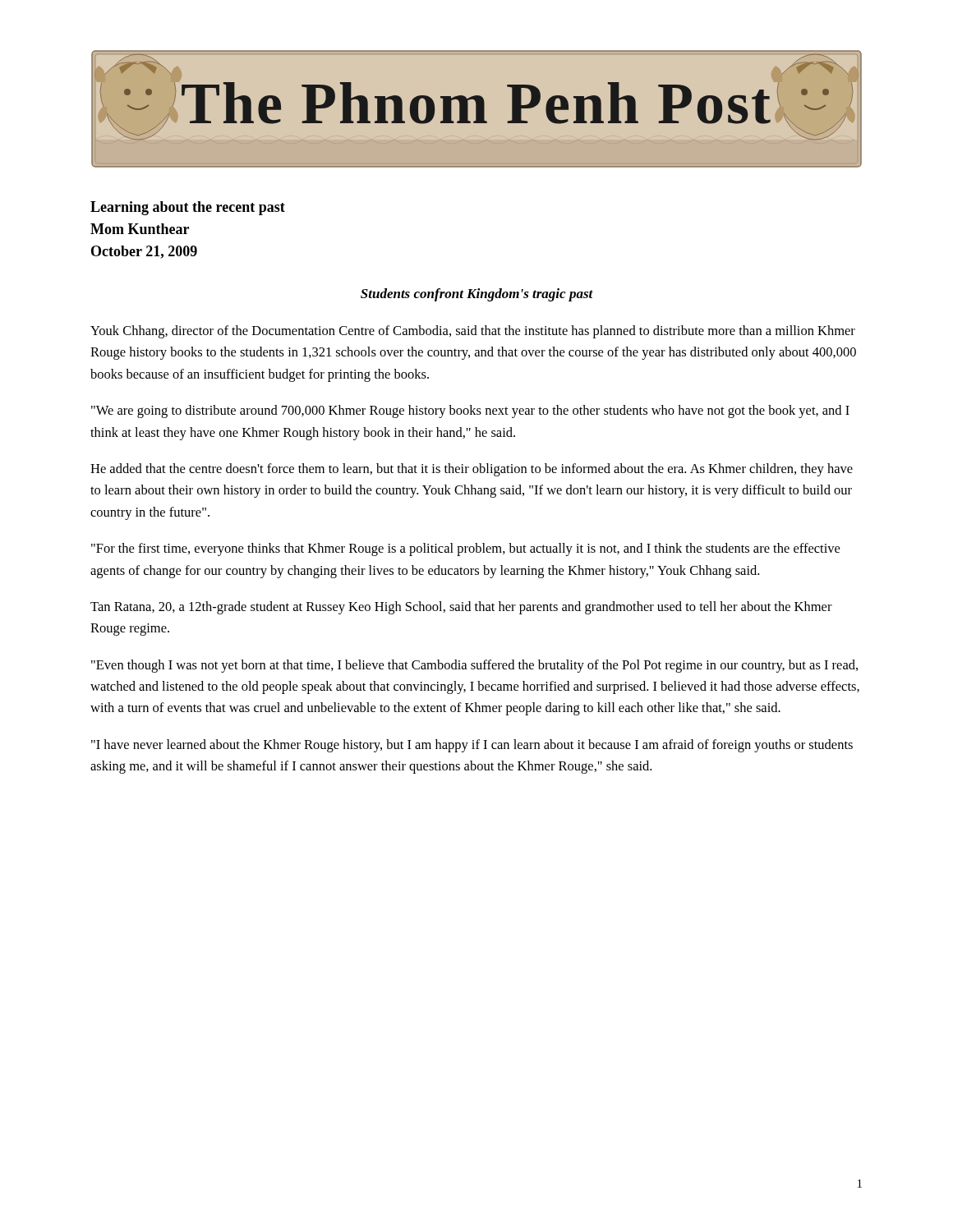This screenshot has width=953, height=1232.
Task: Click on the text block that says "He added that the centre"
Action: (x=476, y=491)
